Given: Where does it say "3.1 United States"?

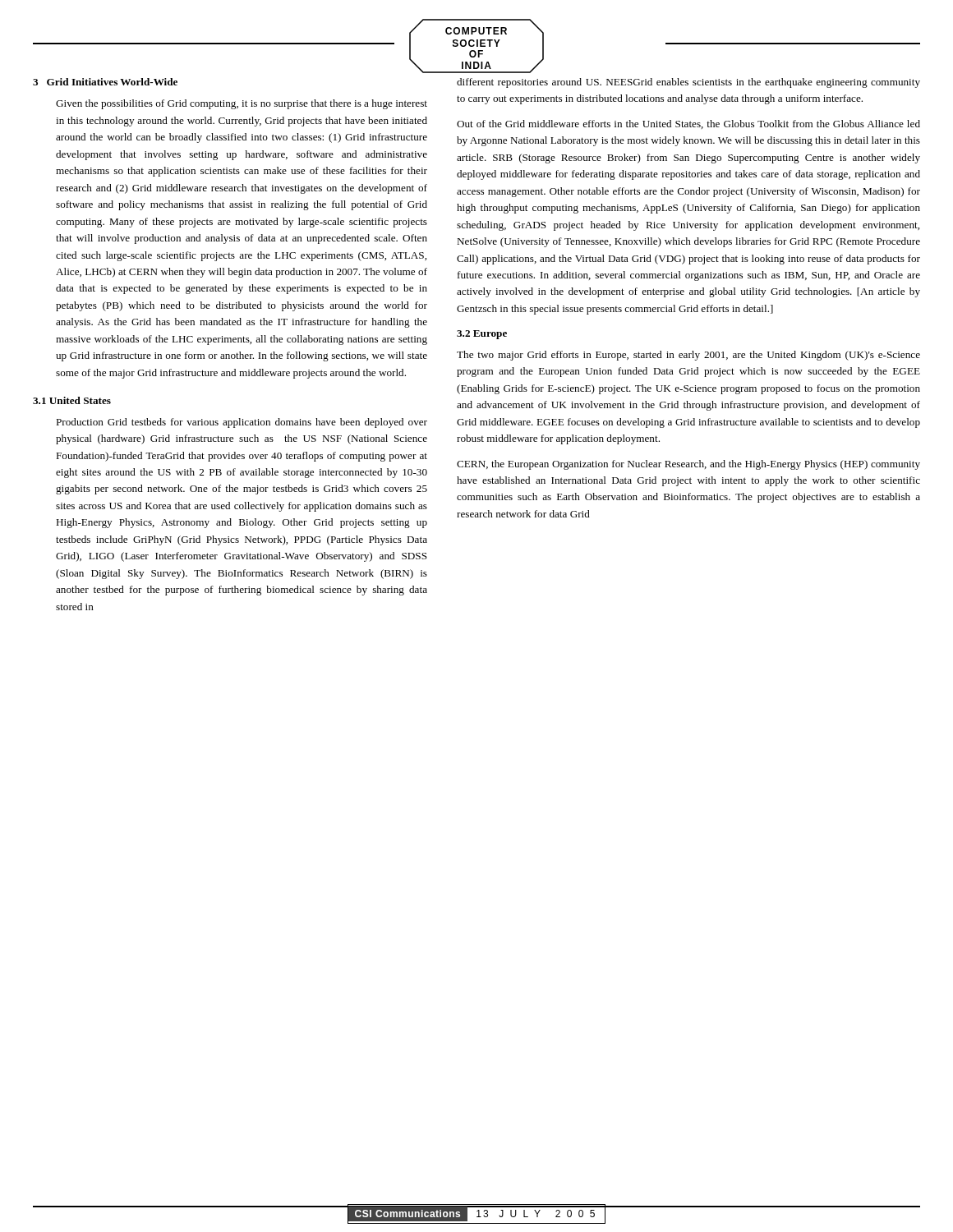Looking at the screenshot, I should point(72,401).
